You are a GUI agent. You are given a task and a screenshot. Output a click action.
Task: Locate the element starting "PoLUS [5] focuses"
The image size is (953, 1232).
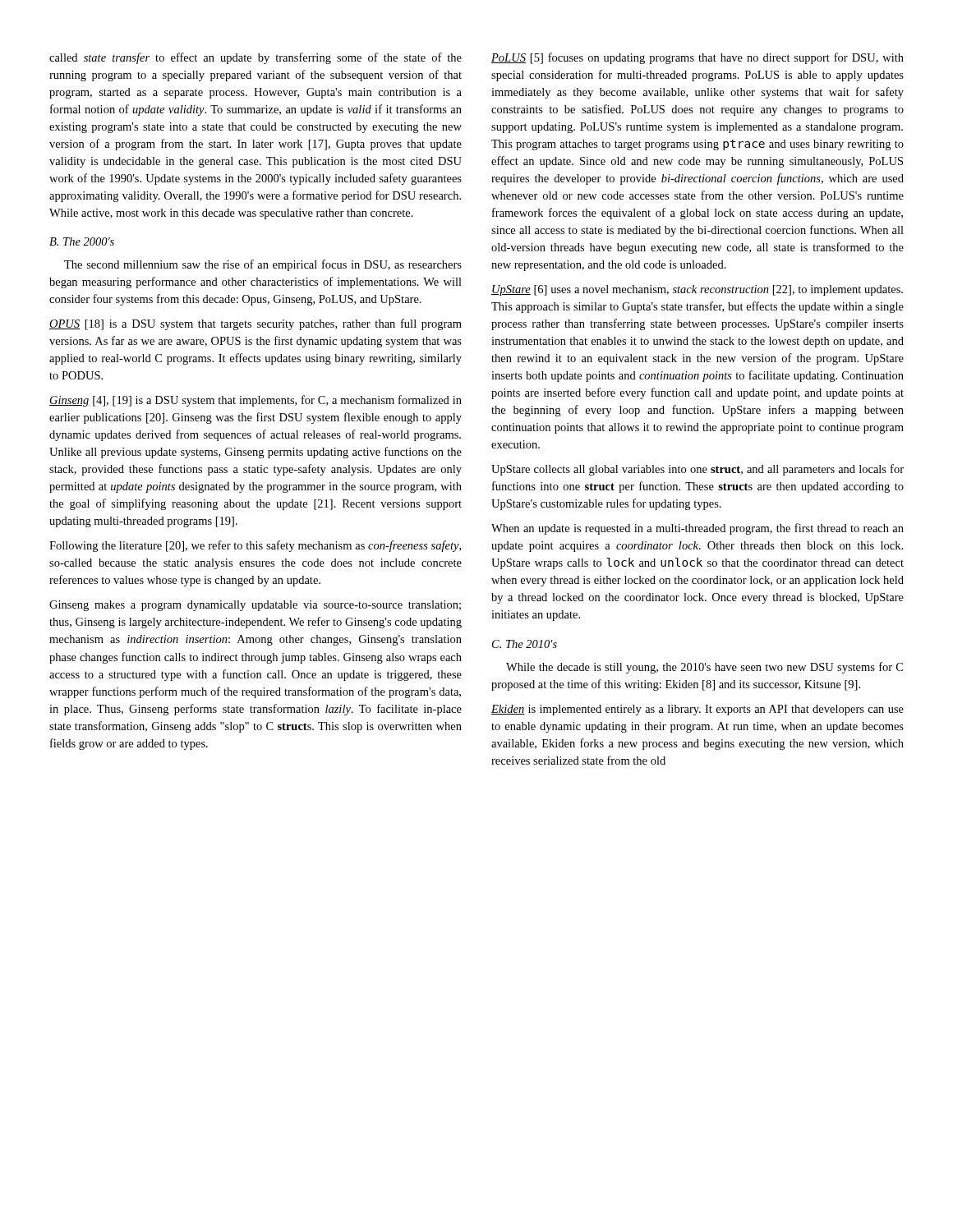click(x=698, y=161)
